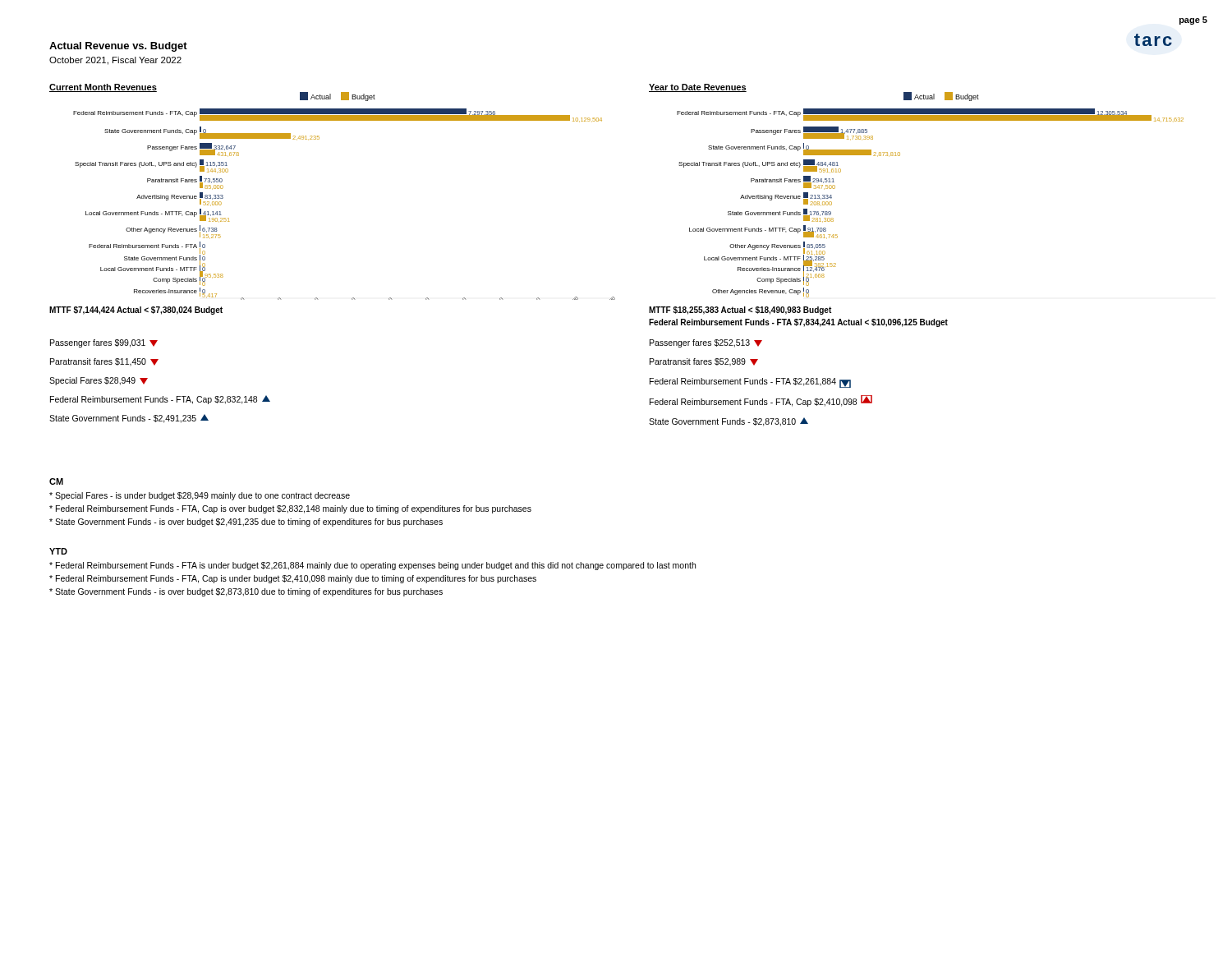Find the list item with the text "Passenger fares $99,031"

pyautogui.click(x=104, y=343)
